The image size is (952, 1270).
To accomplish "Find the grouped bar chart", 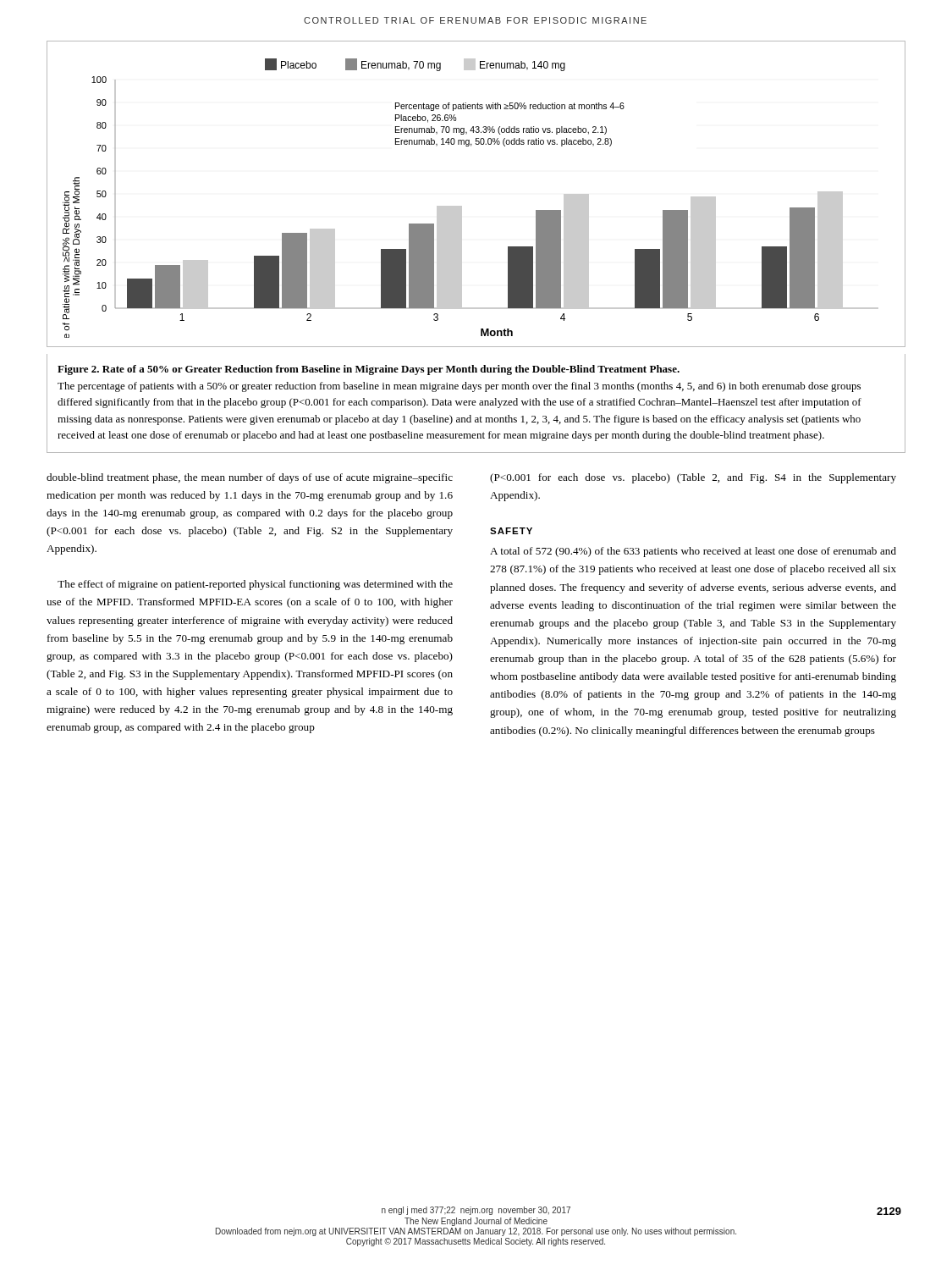I will click(x=476, y=194).
